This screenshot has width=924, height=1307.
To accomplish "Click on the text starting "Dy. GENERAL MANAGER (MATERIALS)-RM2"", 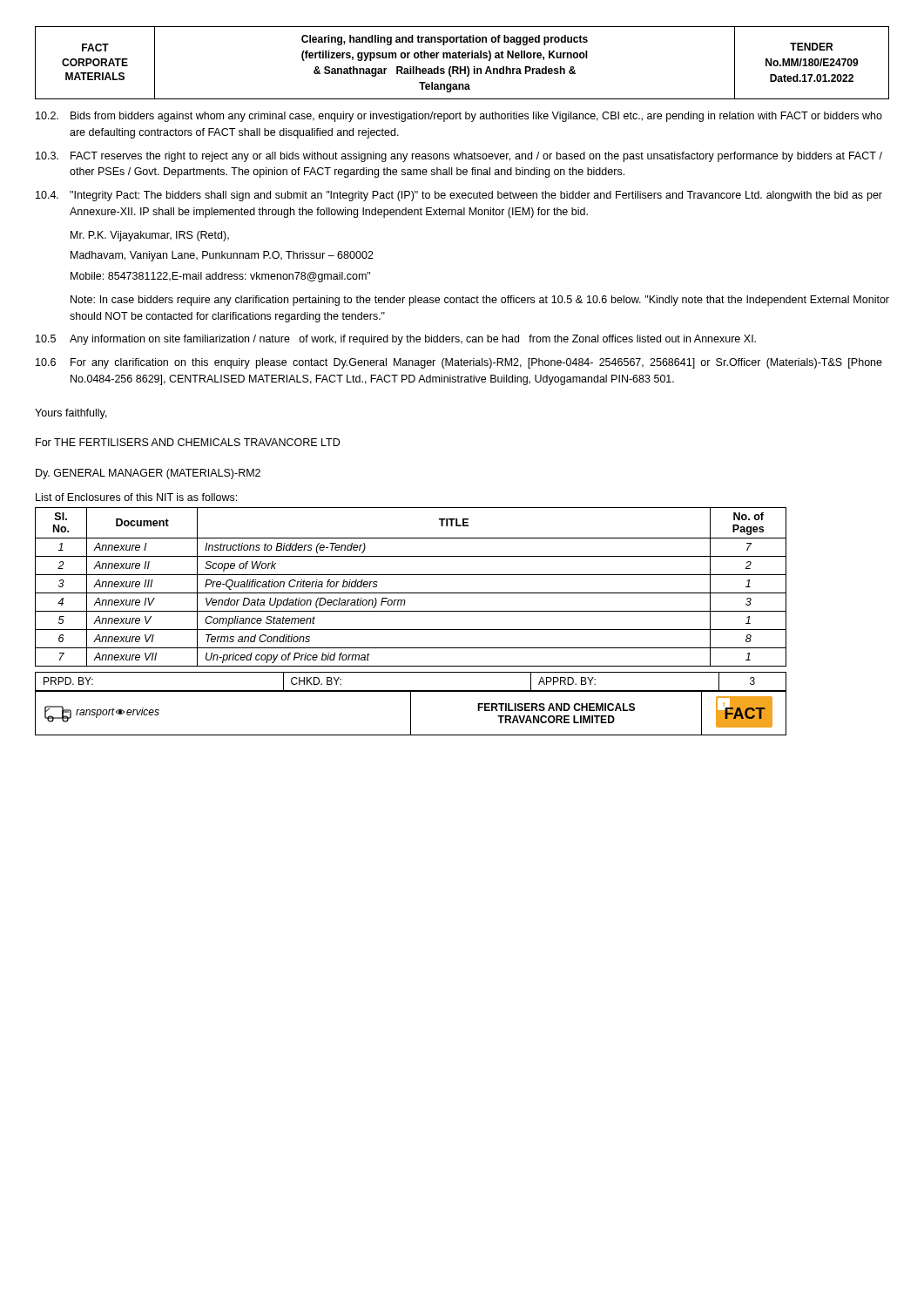I will click(148, 473).
